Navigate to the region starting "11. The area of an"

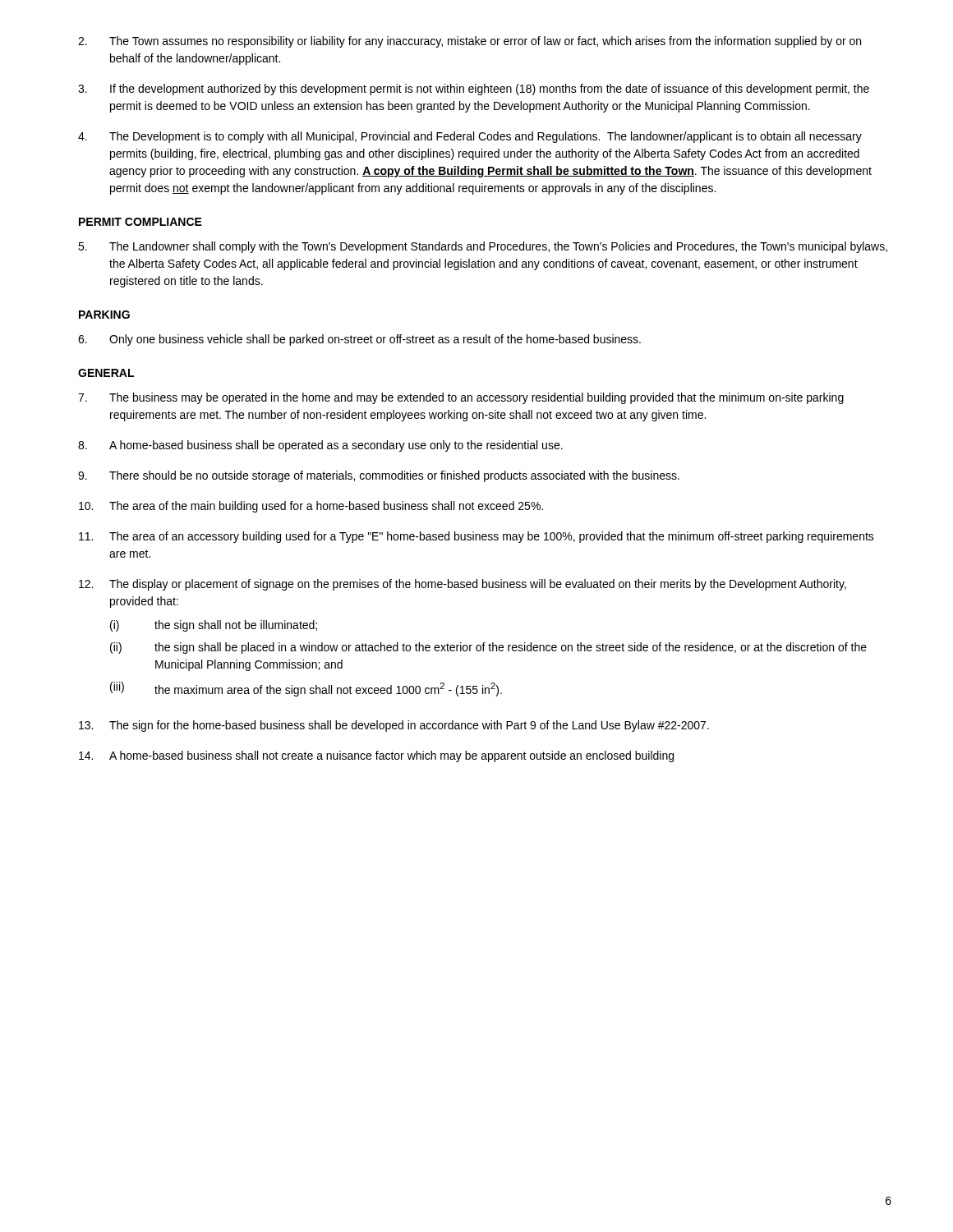pos(485,545)
